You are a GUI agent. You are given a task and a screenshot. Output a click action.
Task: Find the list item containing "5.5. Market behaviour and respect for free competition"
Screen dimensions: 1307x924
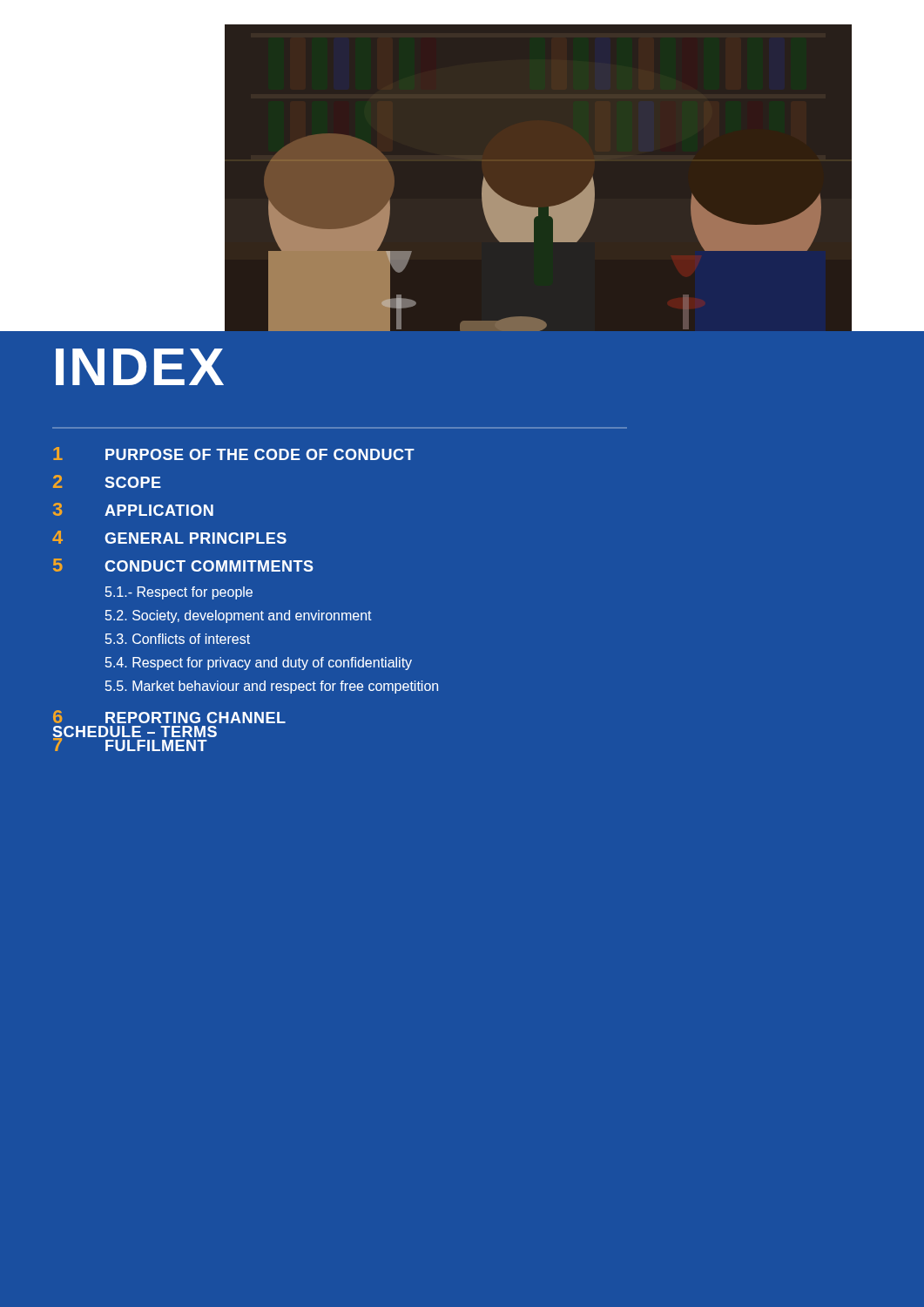point(272,686)
